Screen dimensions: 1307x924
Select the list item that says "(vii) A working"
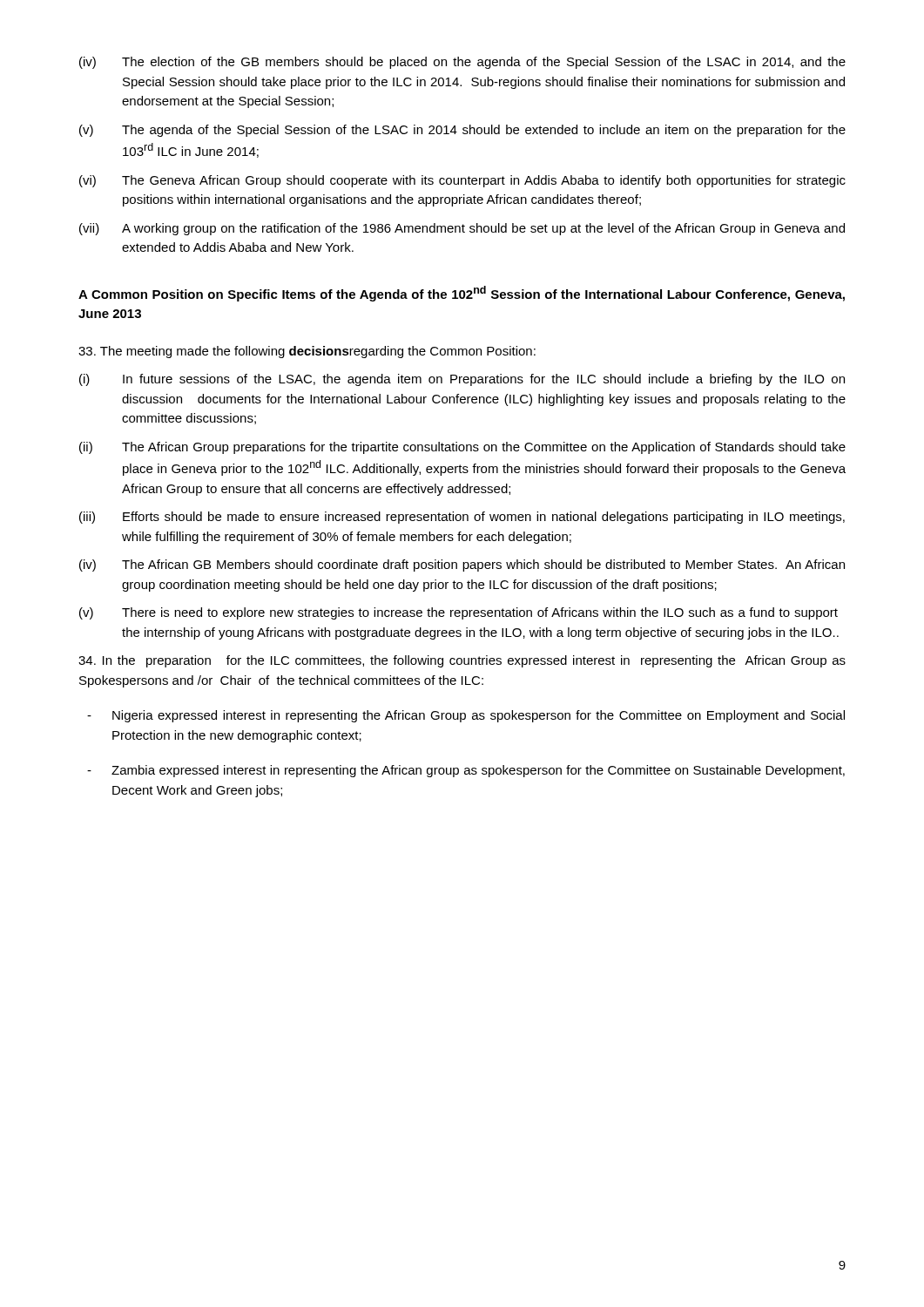tap(462, 238)
